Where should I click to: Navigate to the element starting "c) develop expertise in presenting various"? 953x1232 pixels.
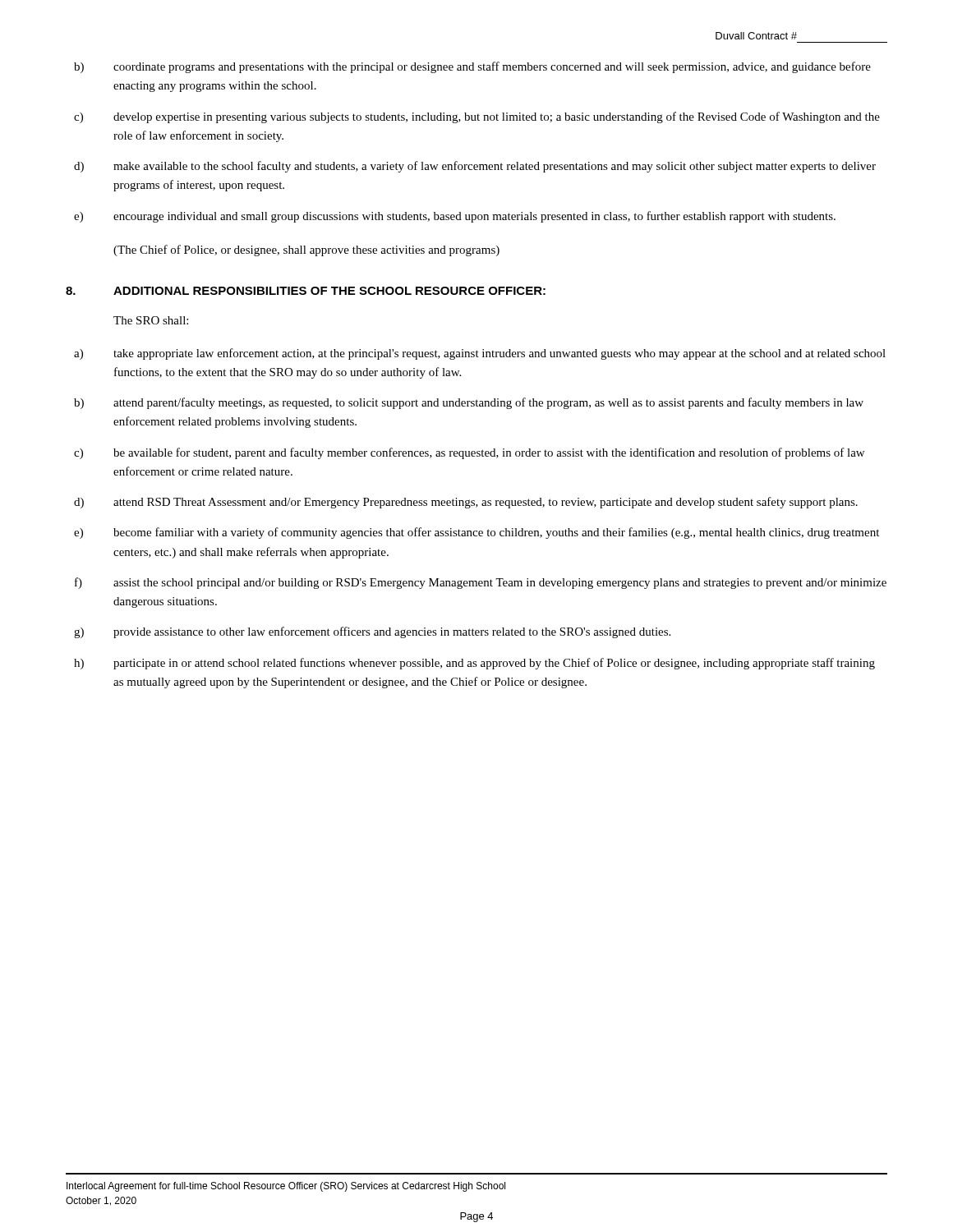click(476, 126)
